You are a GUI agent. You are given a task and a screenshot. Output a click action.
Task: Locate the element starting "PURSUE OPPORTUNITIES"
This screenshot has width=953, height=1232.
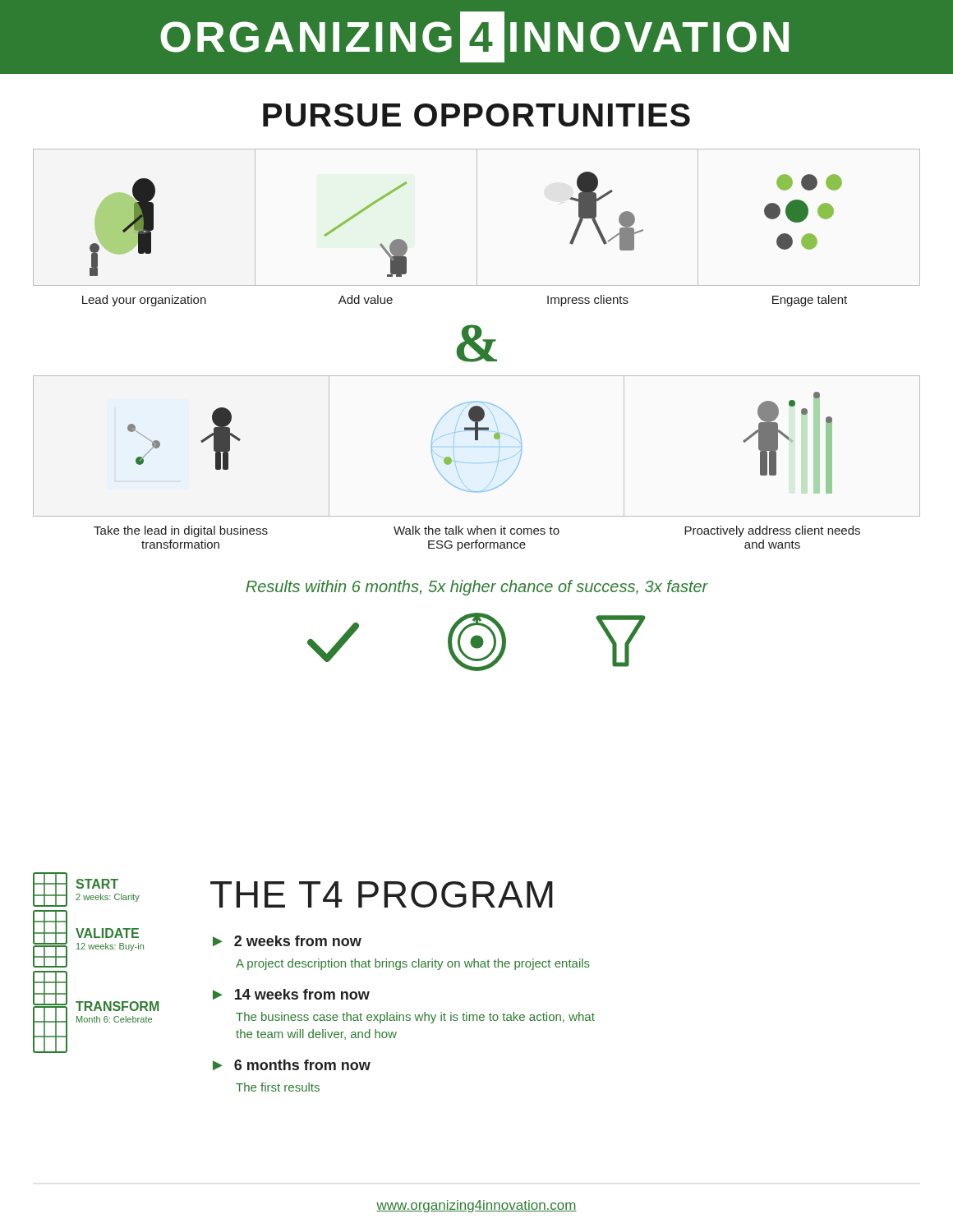[x=476, y=115]
